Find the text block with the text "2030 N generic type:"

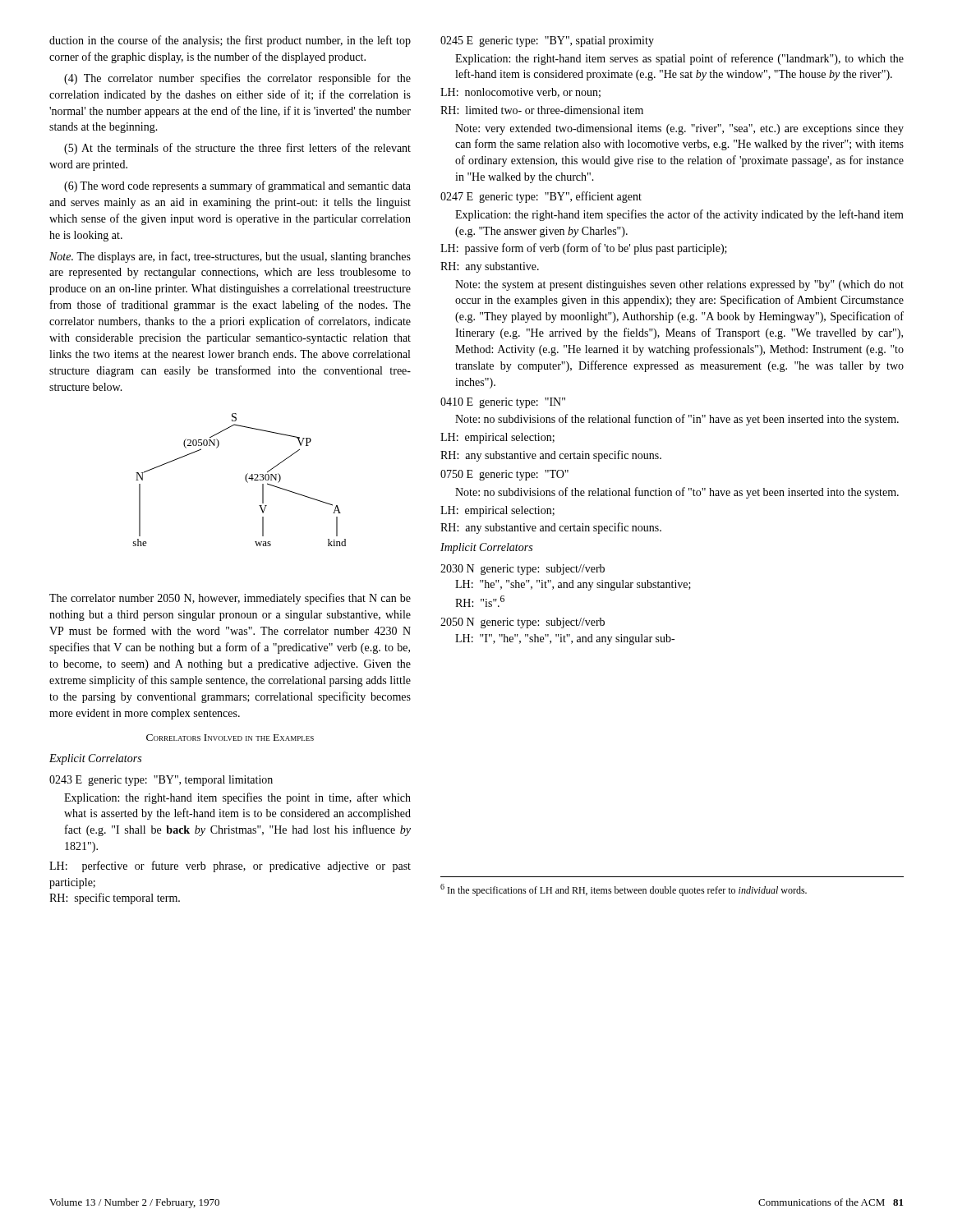click(x=672, y=586)
